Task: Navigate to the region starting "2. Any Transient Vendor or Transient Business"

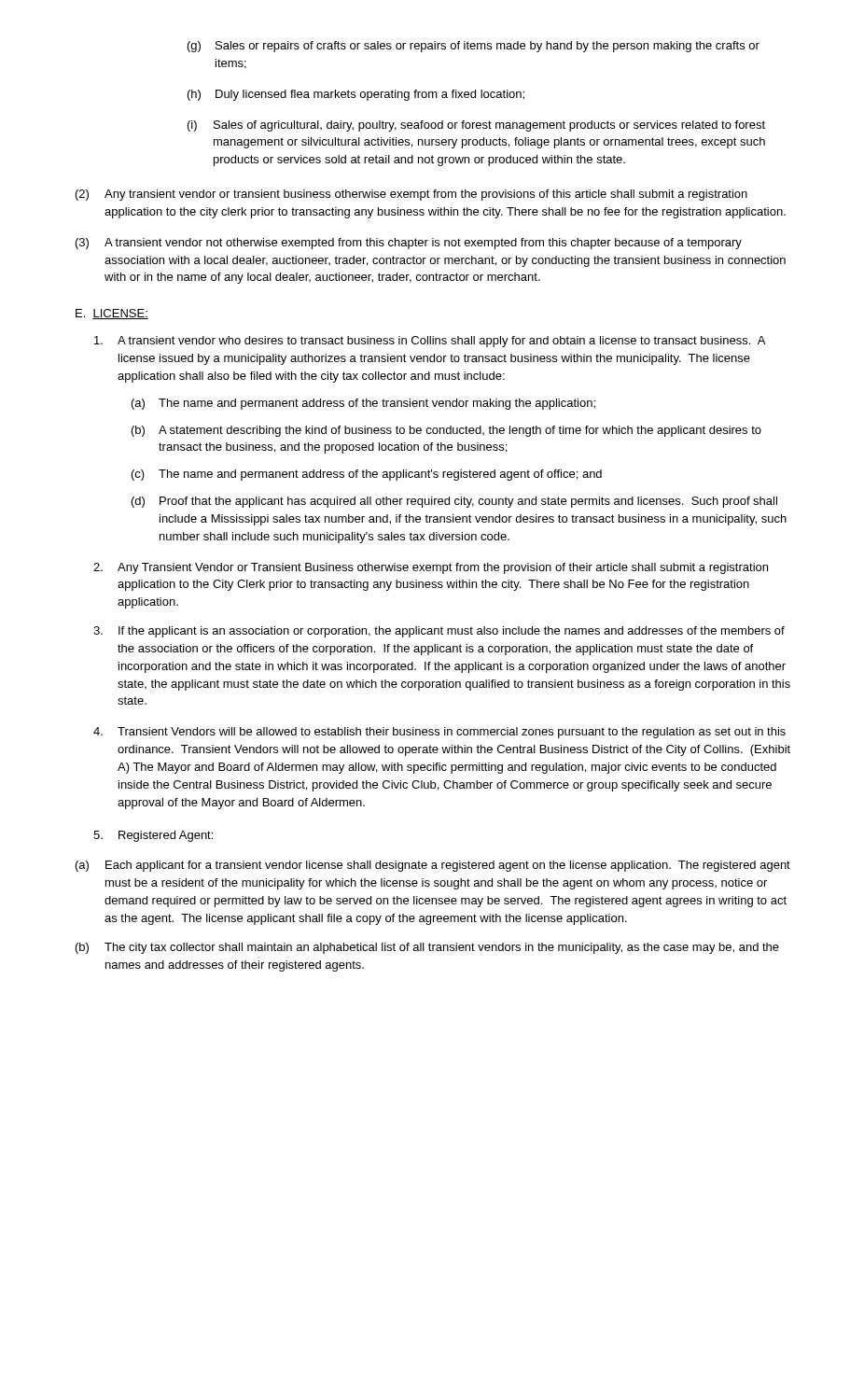Action: (444, 585)
